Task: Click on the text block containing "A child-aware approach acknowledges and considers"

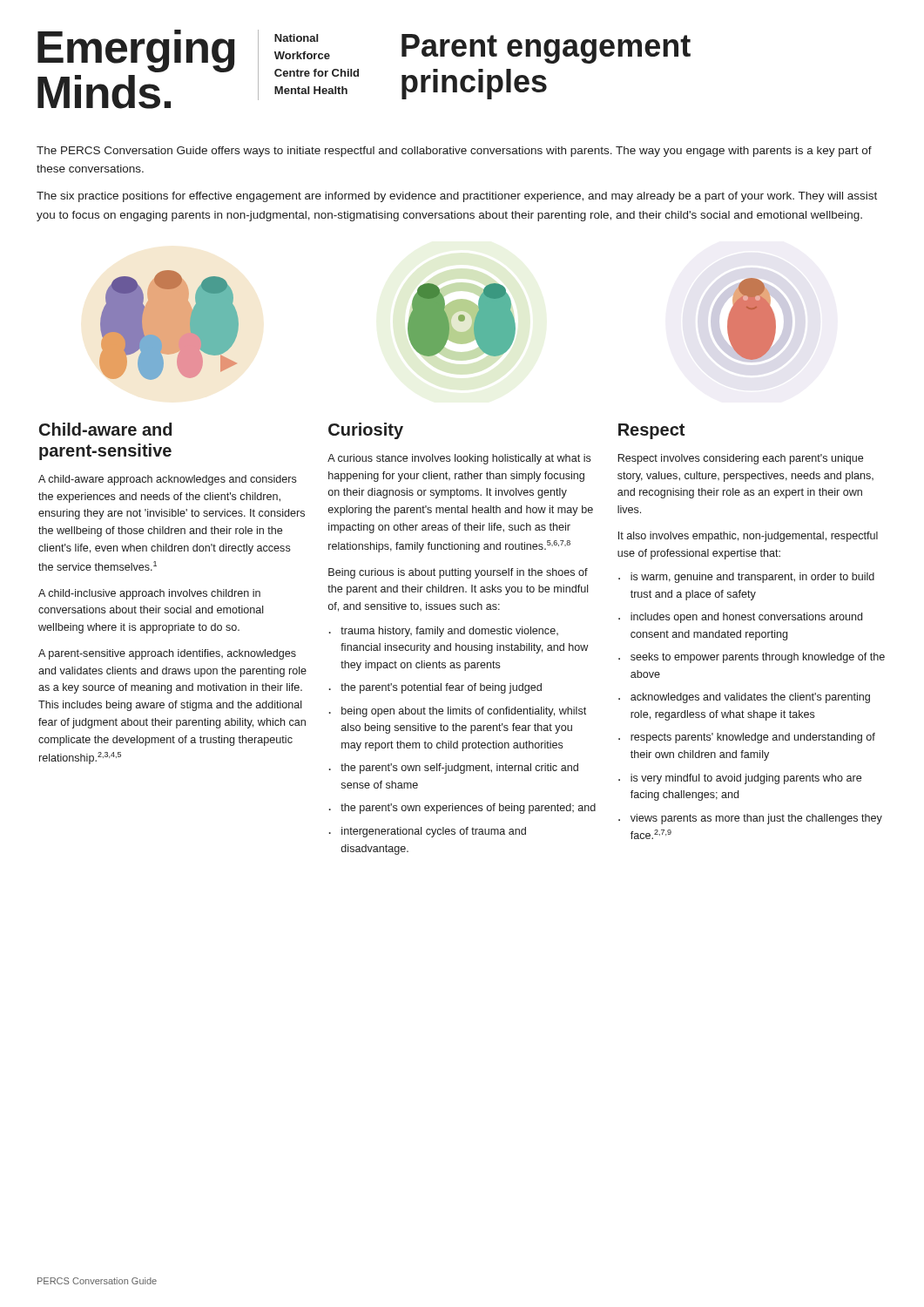Action: pos(172,523)
